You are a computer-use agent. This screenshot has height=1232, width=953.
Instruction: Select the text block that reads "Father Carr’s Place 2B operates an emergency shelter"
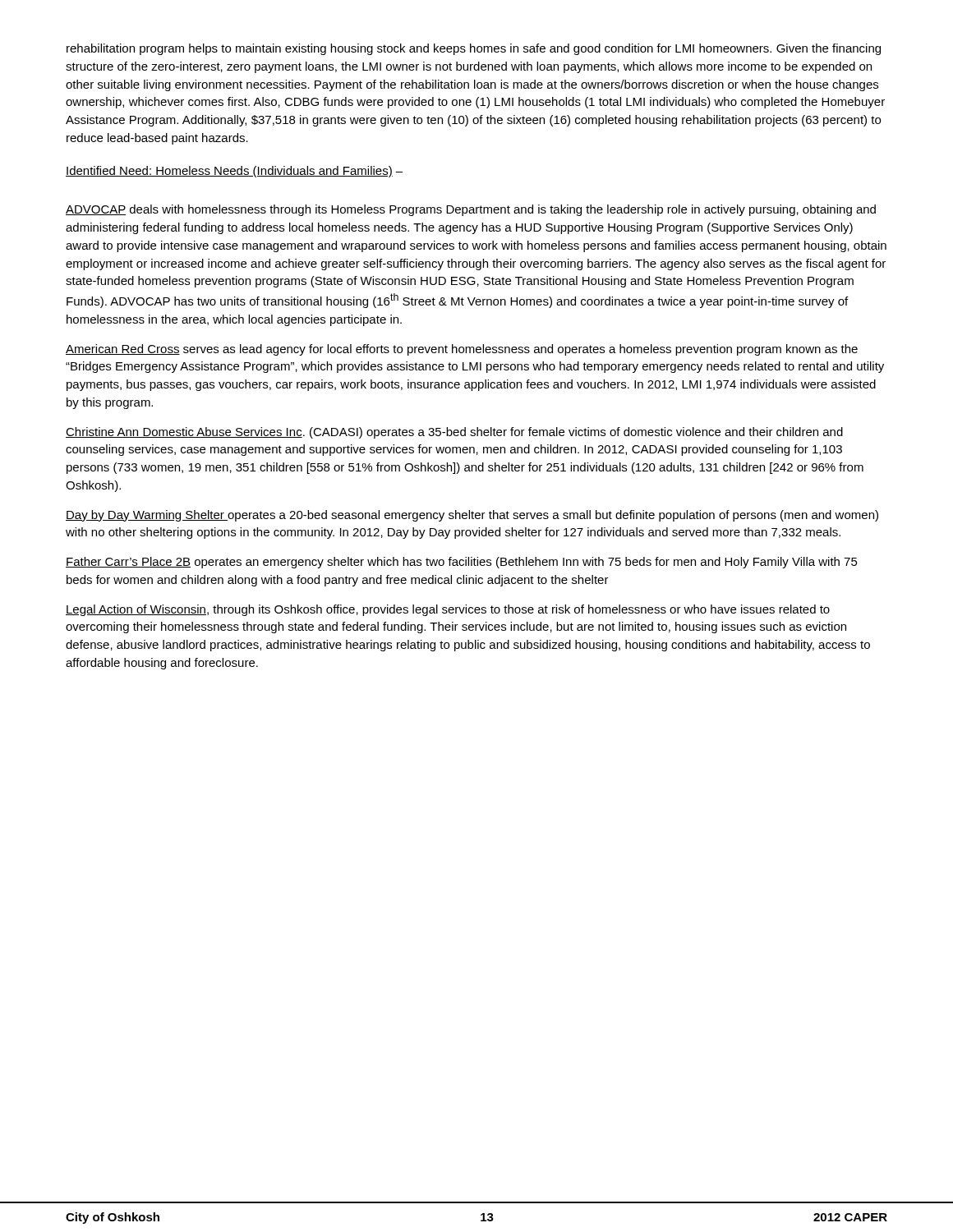pyautogui.click(x=462, y=570)
